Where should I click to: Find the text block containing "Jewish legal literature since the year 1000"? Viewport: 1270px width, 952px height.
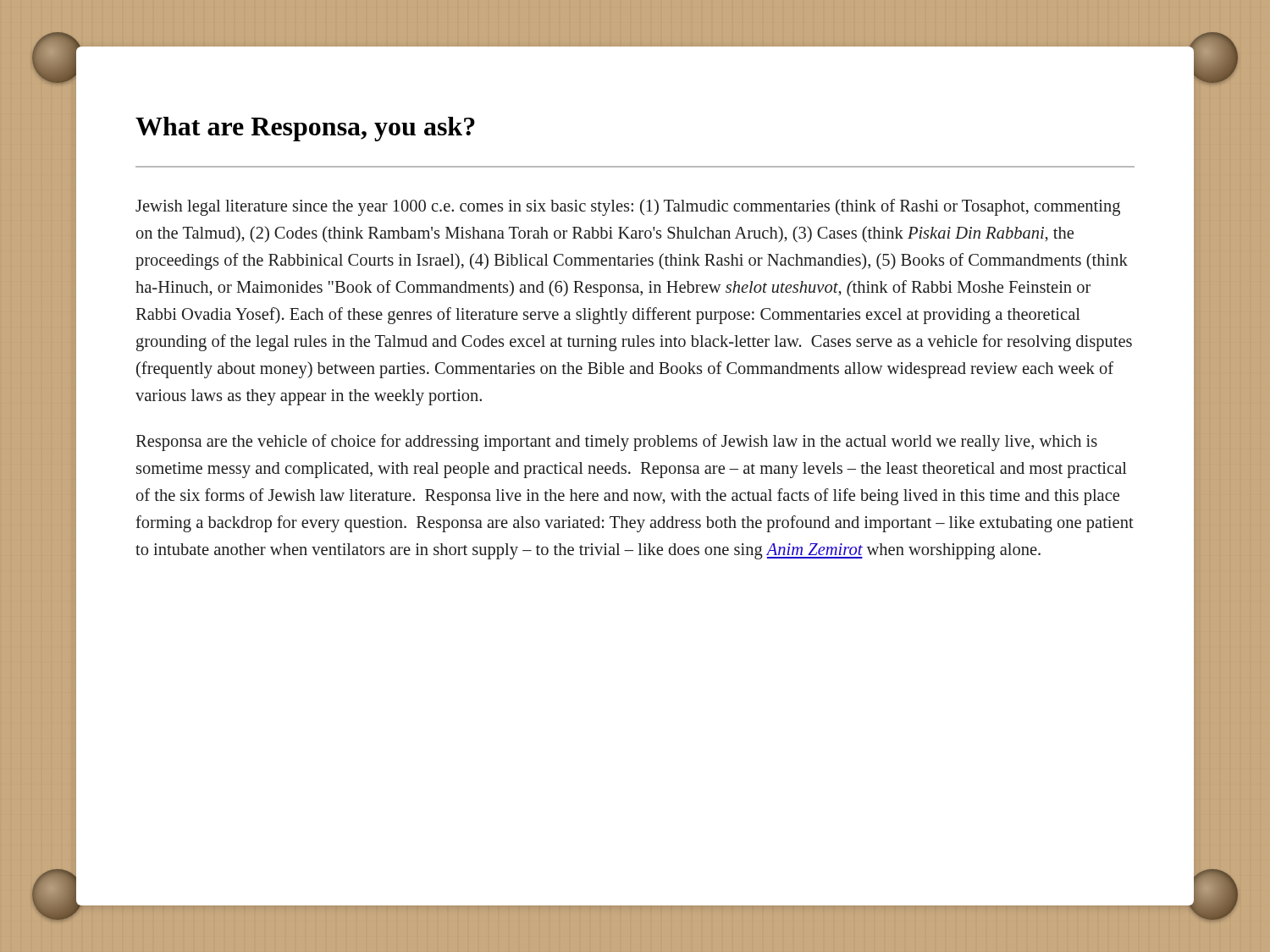pos(635,378)
